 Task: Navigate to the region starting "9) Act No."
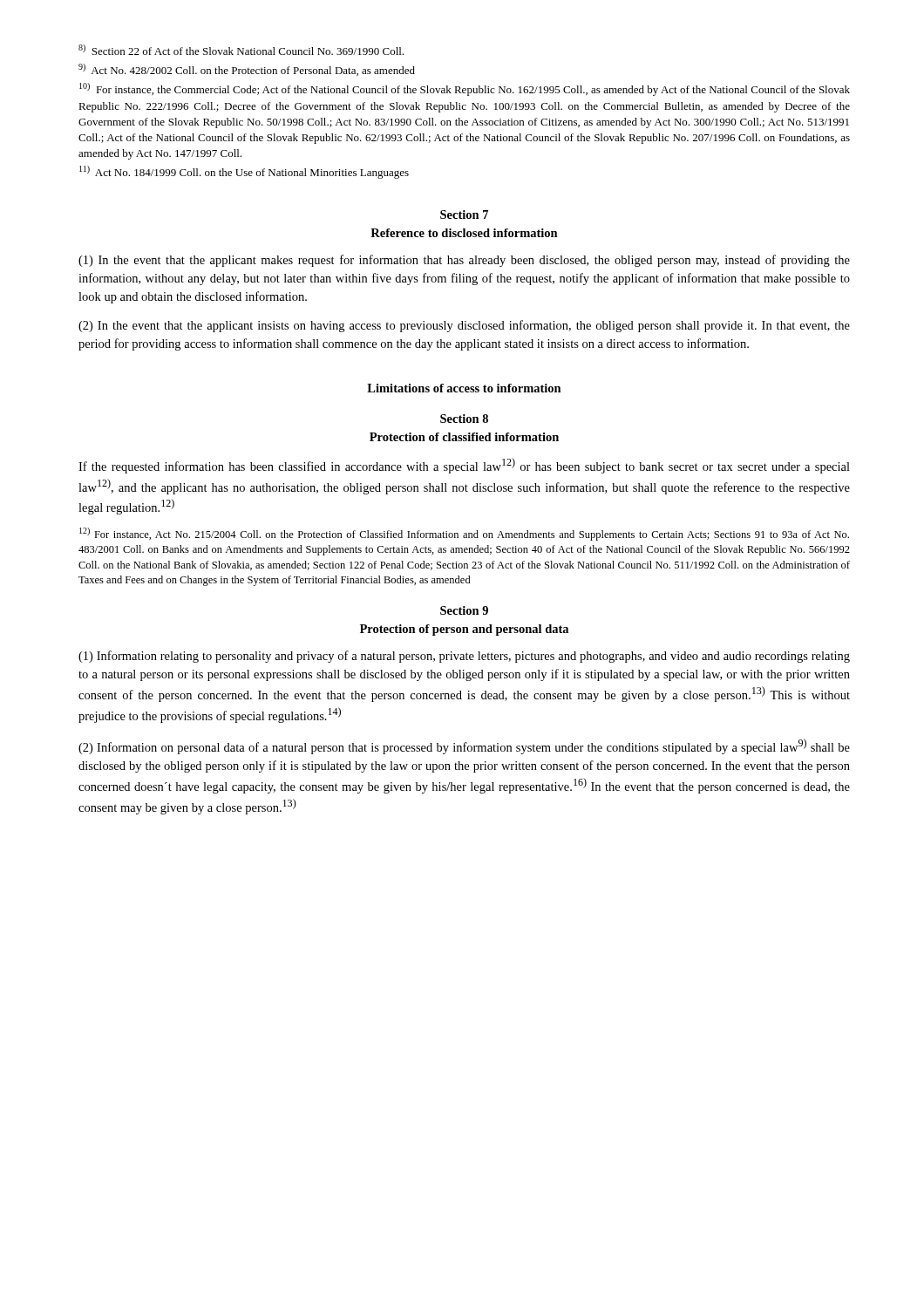247,70
